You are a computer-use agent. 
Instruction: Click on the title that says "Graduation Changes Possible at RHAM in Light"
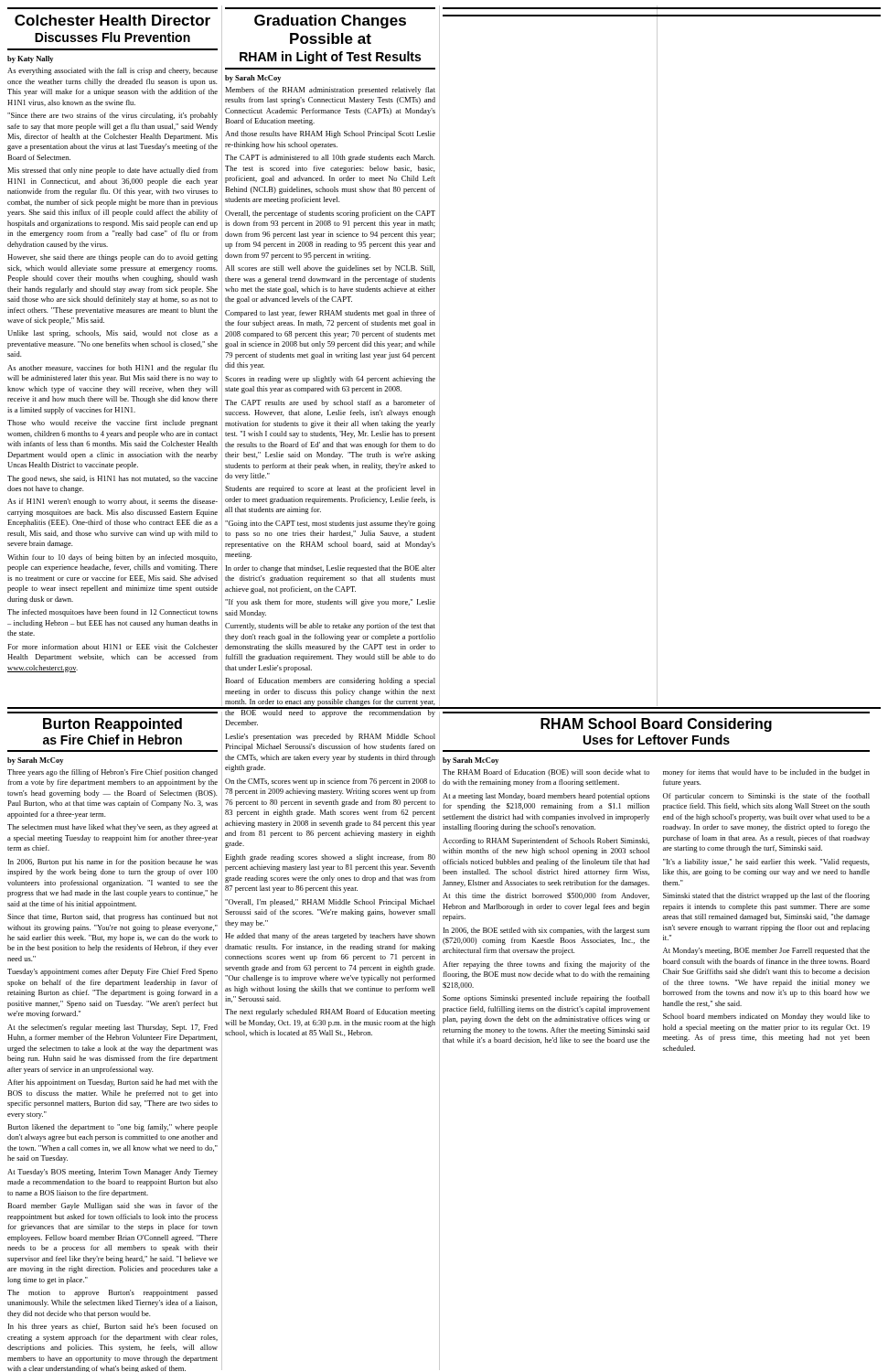330,38
